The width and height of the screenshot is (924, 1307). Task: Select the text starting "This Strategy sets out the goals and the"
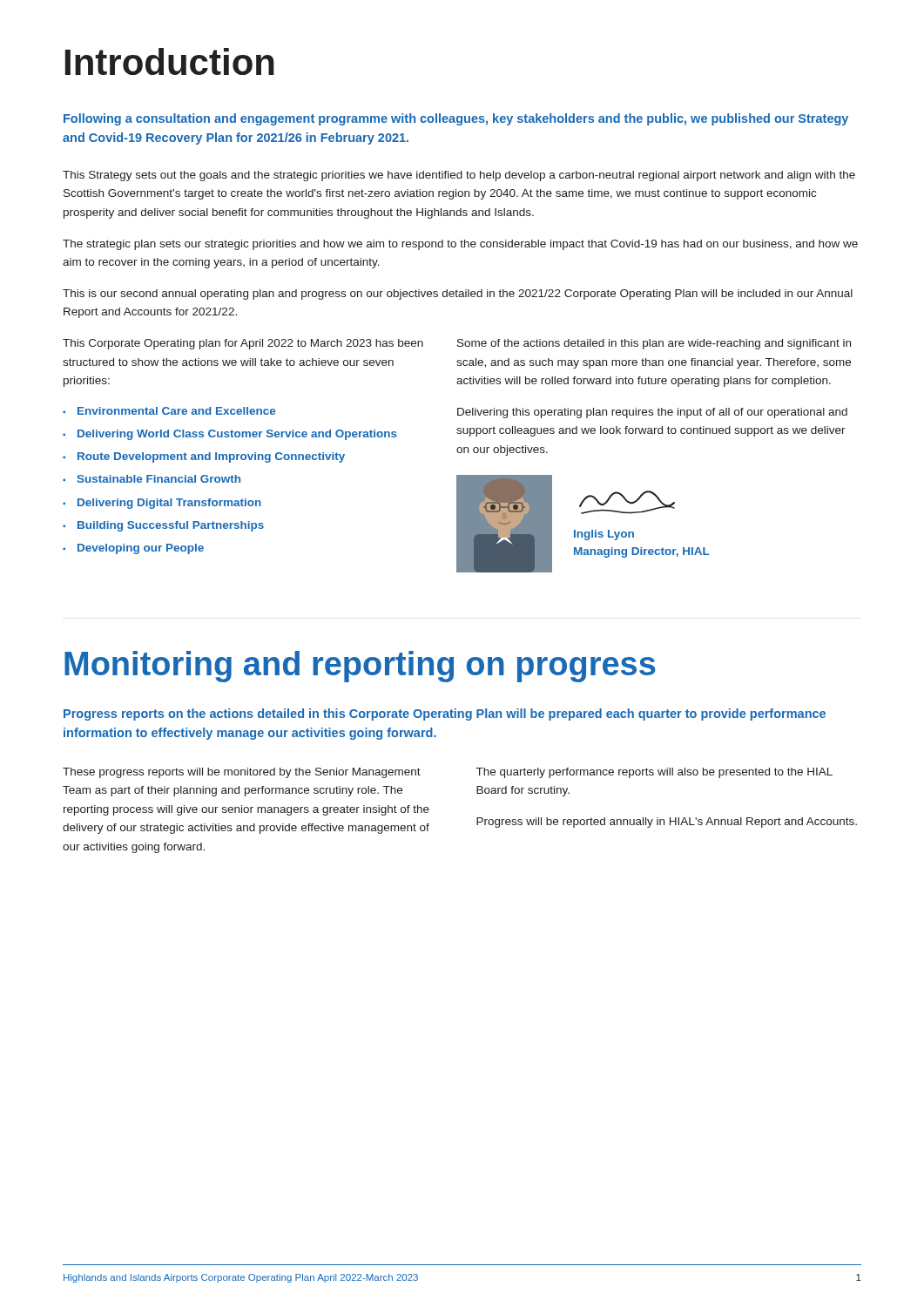459,193
